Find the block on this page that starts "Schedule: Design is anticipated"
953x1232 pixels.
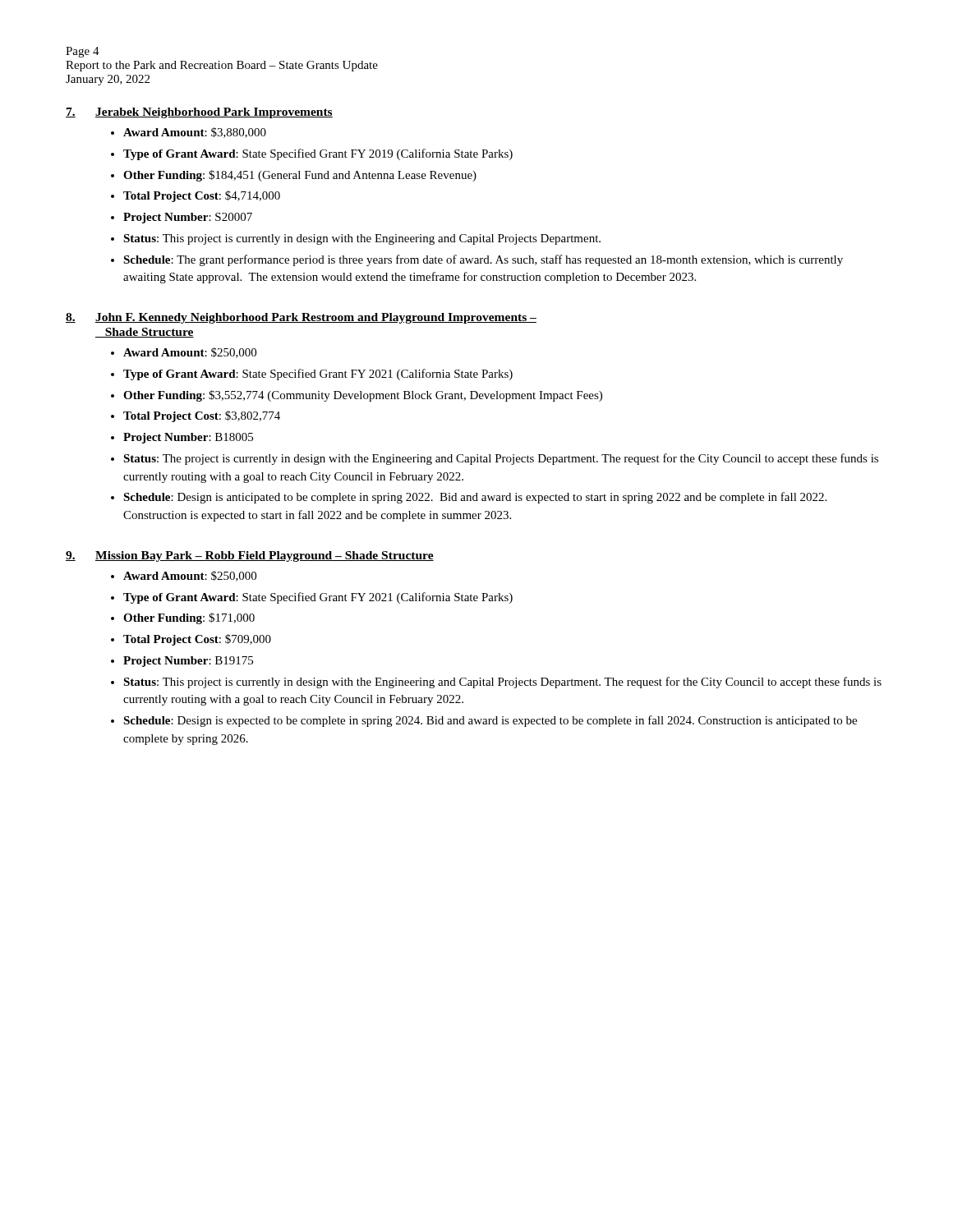pyautogui.click(x=477, y=506)
